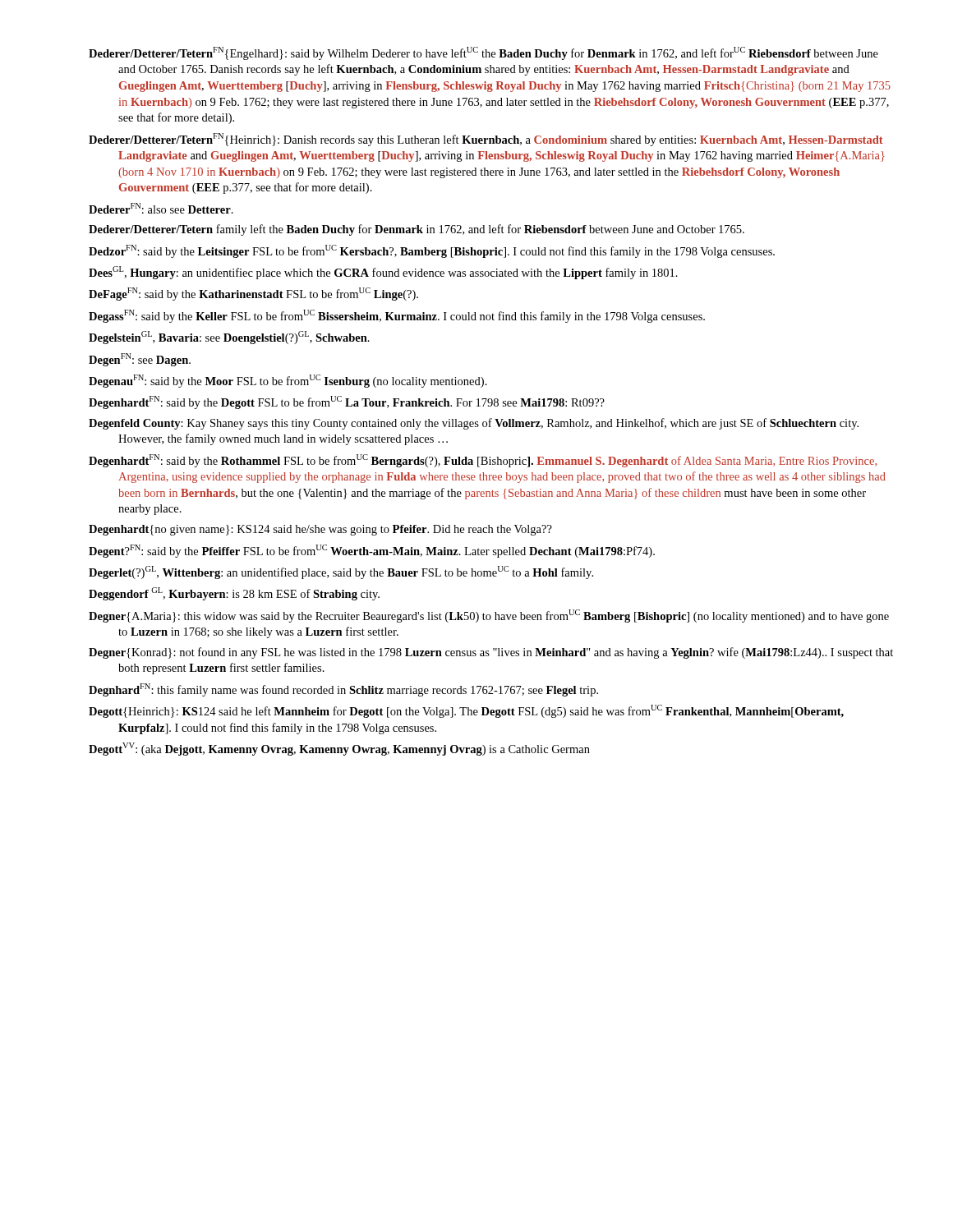Navigate to the text starting "DegelsteinGL, Bavaria: see Doengelstiel(?)GL, Schwaben."
The image size is (953, 1232).
pyautogui.click(x=229, y=337)
